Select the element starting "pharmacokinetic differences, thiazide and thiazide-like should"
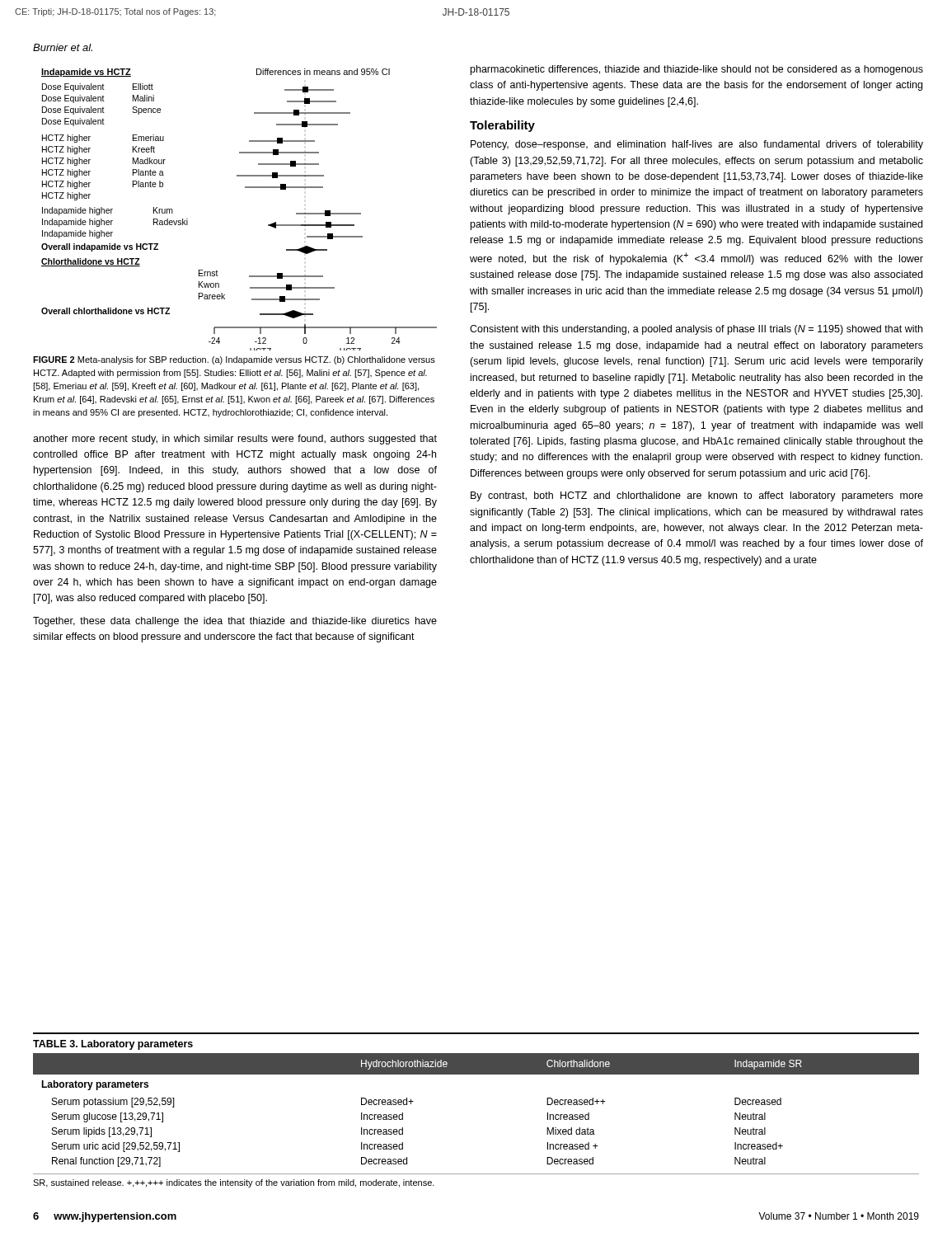 (696, 85)
